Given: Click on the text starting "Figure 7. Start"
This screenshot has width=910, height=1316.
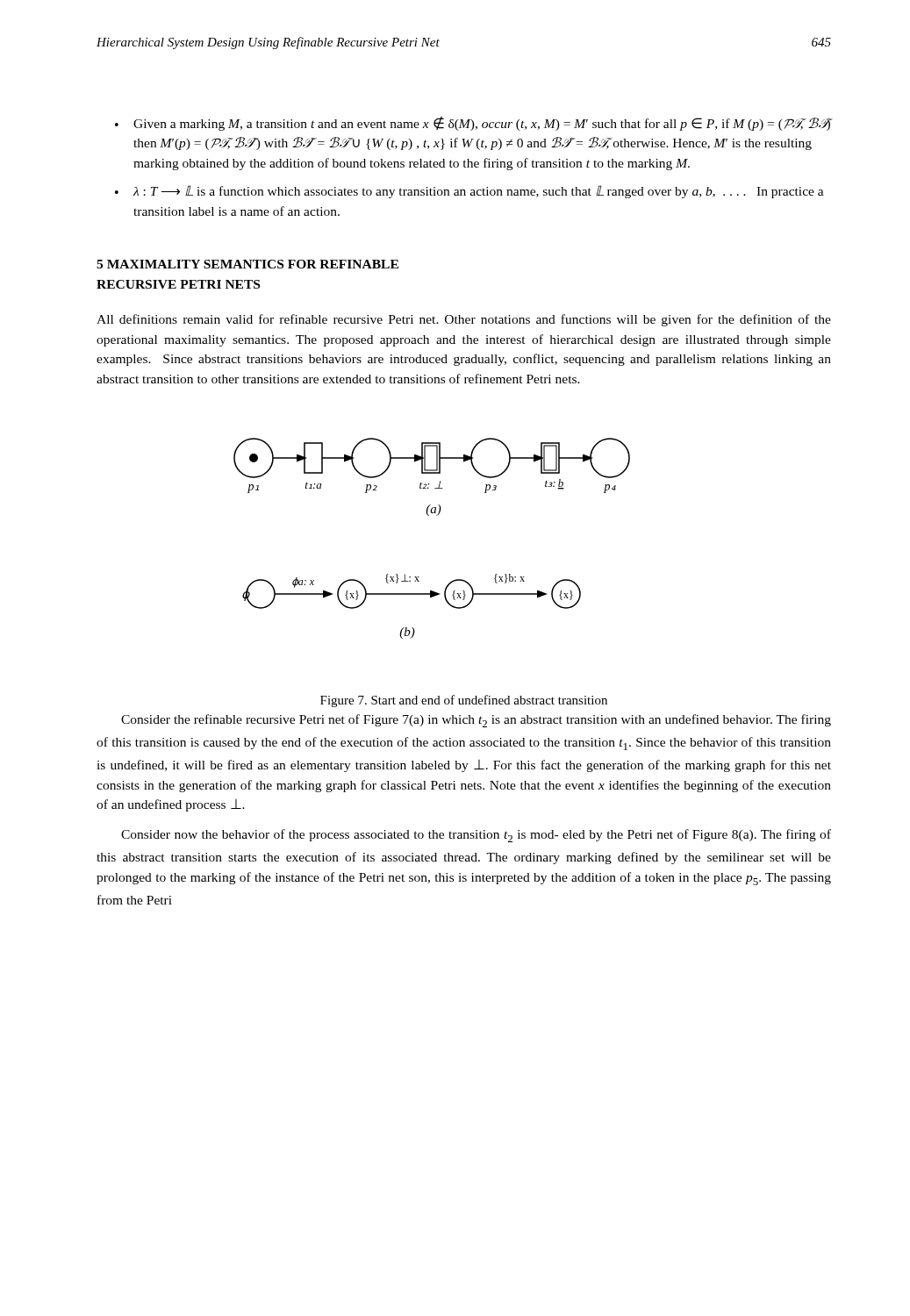Looking at the screenshot, I should (464, 700).
